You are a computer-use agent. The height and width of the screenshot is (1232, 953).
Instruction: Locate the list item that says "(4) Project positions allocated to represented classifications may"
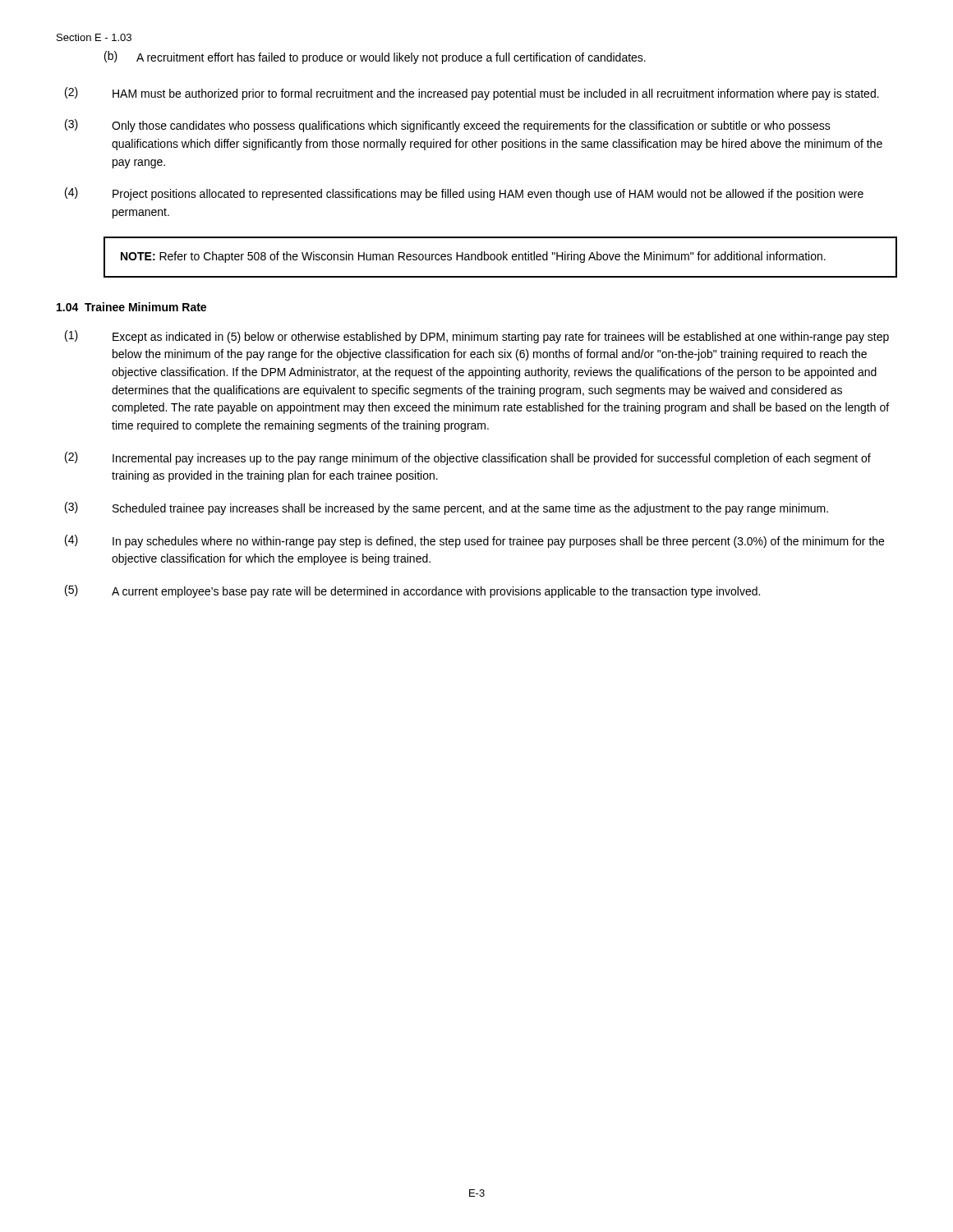tap(476, 204)
